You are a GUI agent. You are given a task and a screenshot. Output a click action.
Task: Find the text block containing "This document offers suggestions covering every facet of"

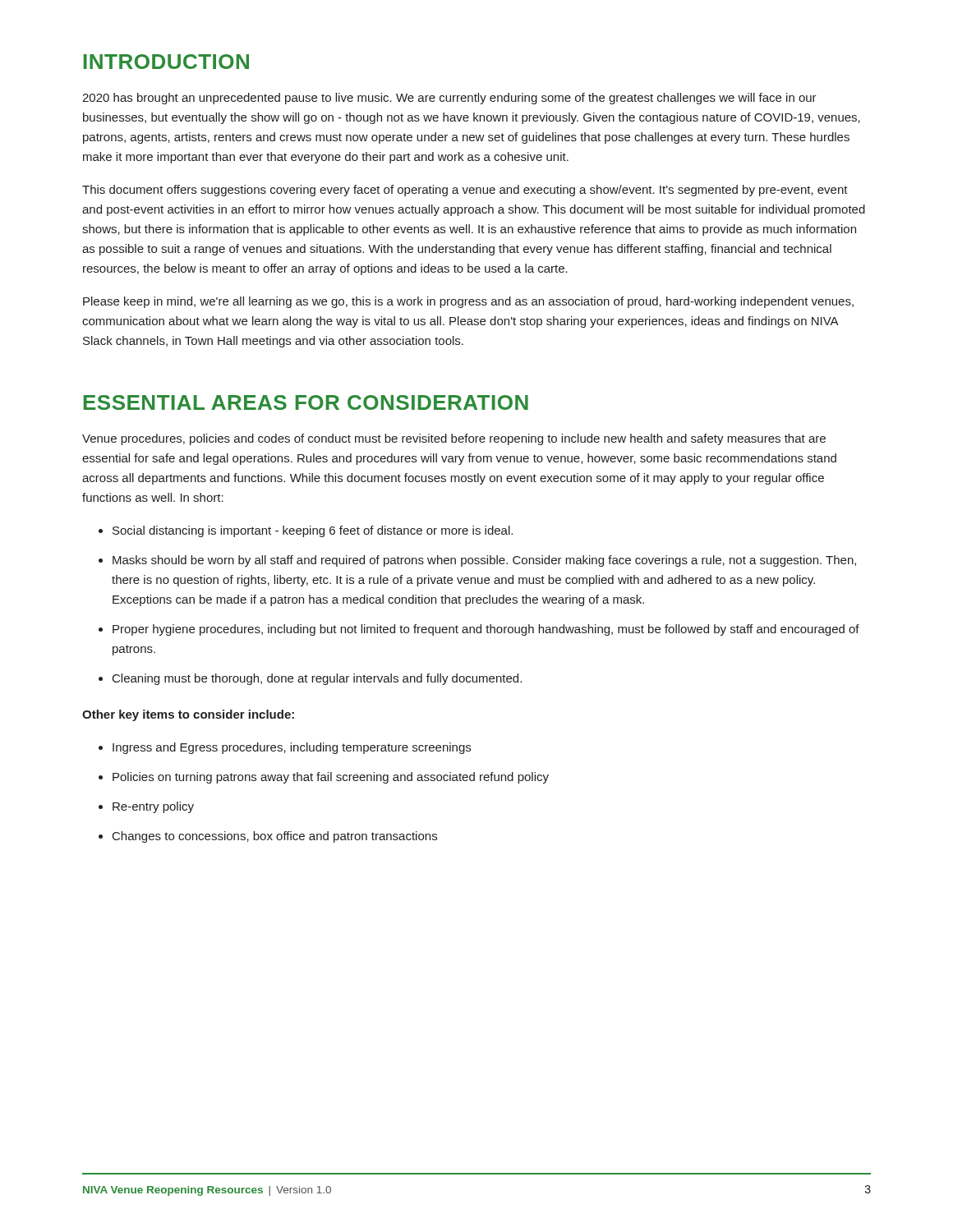(x=476, y=229)
